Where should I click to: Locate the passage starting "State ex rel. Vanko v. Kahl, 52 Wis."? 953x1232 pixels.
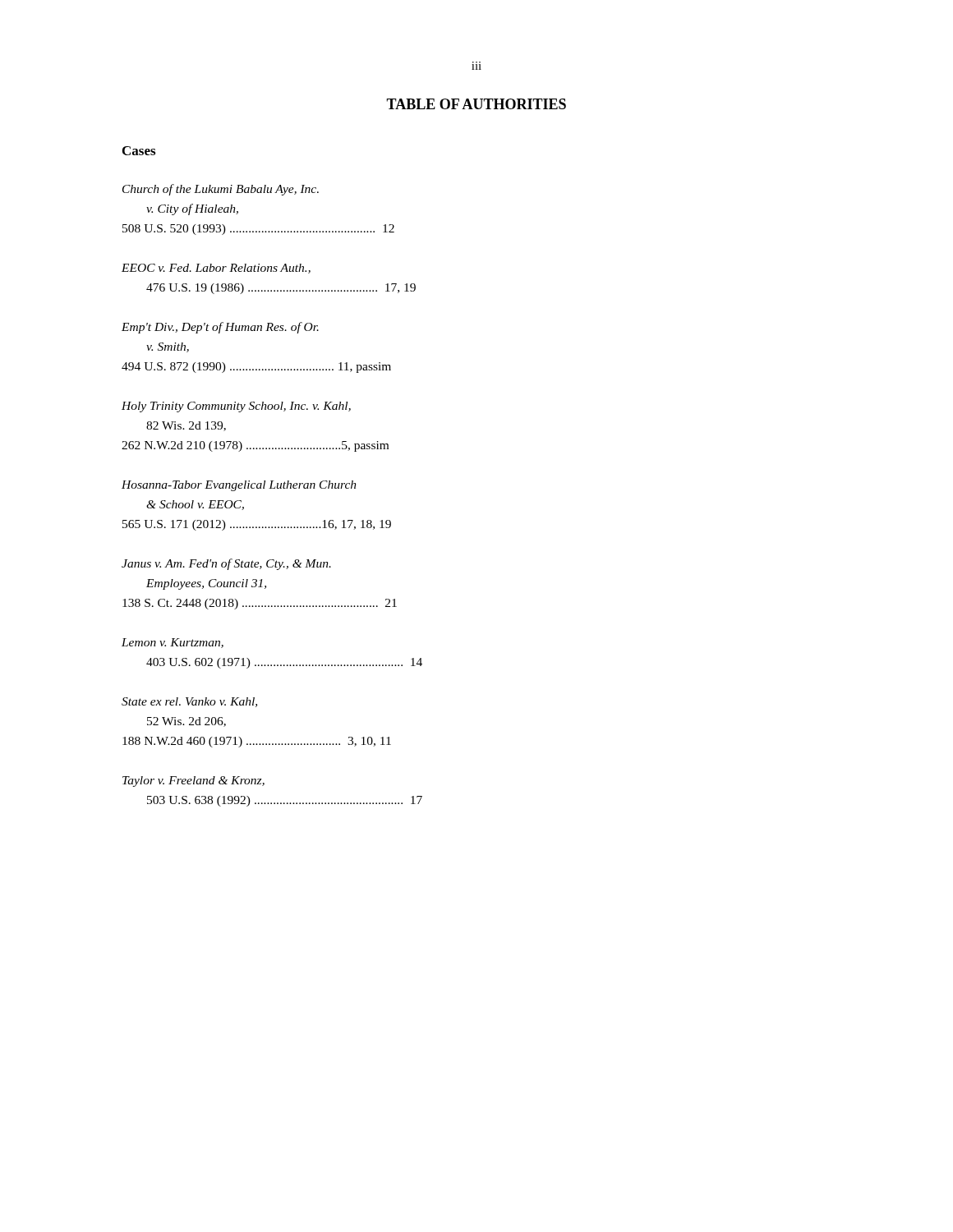click(189, 702)
